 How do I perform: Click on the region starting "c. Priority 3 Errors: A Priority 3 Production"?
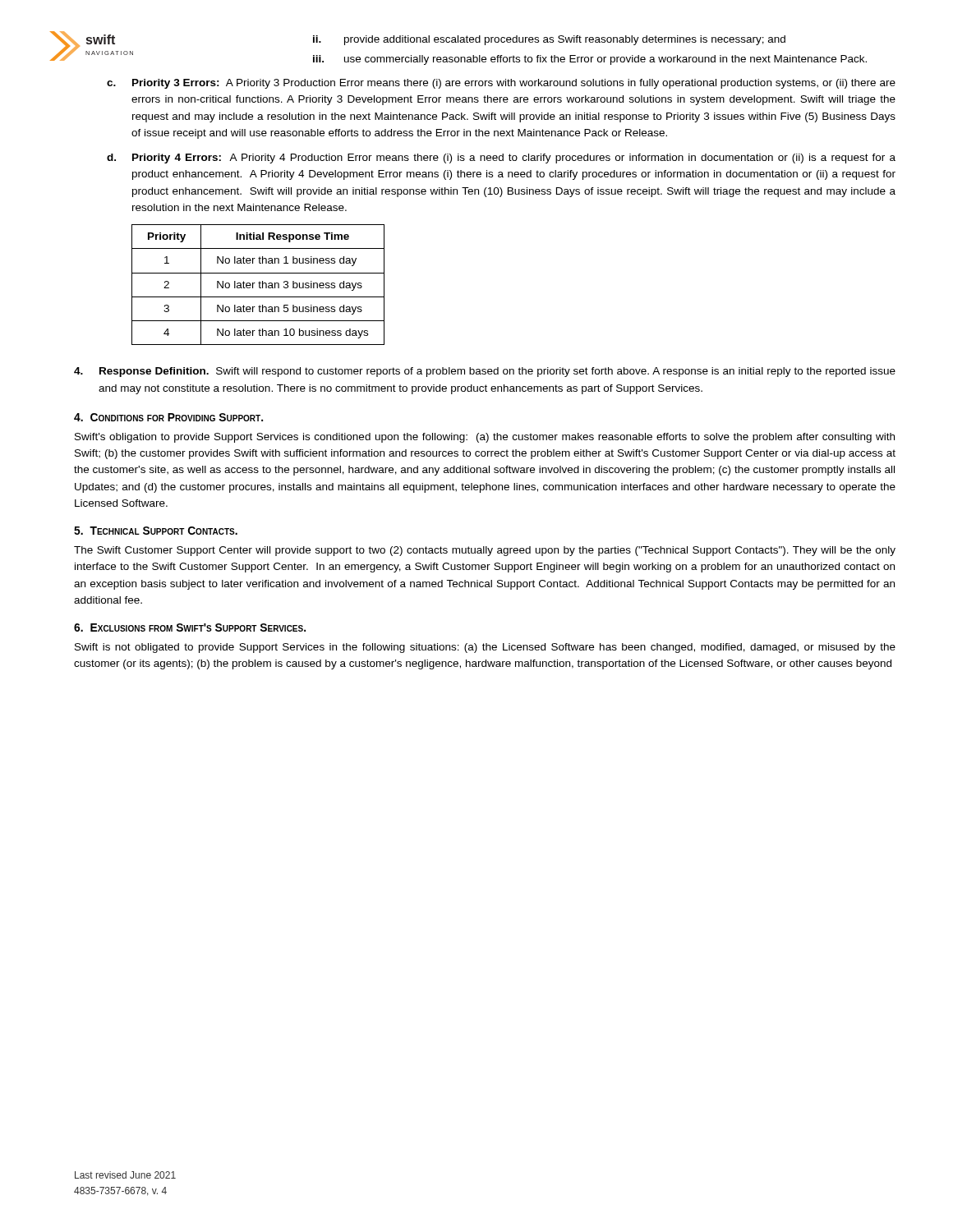click(501, 108)
